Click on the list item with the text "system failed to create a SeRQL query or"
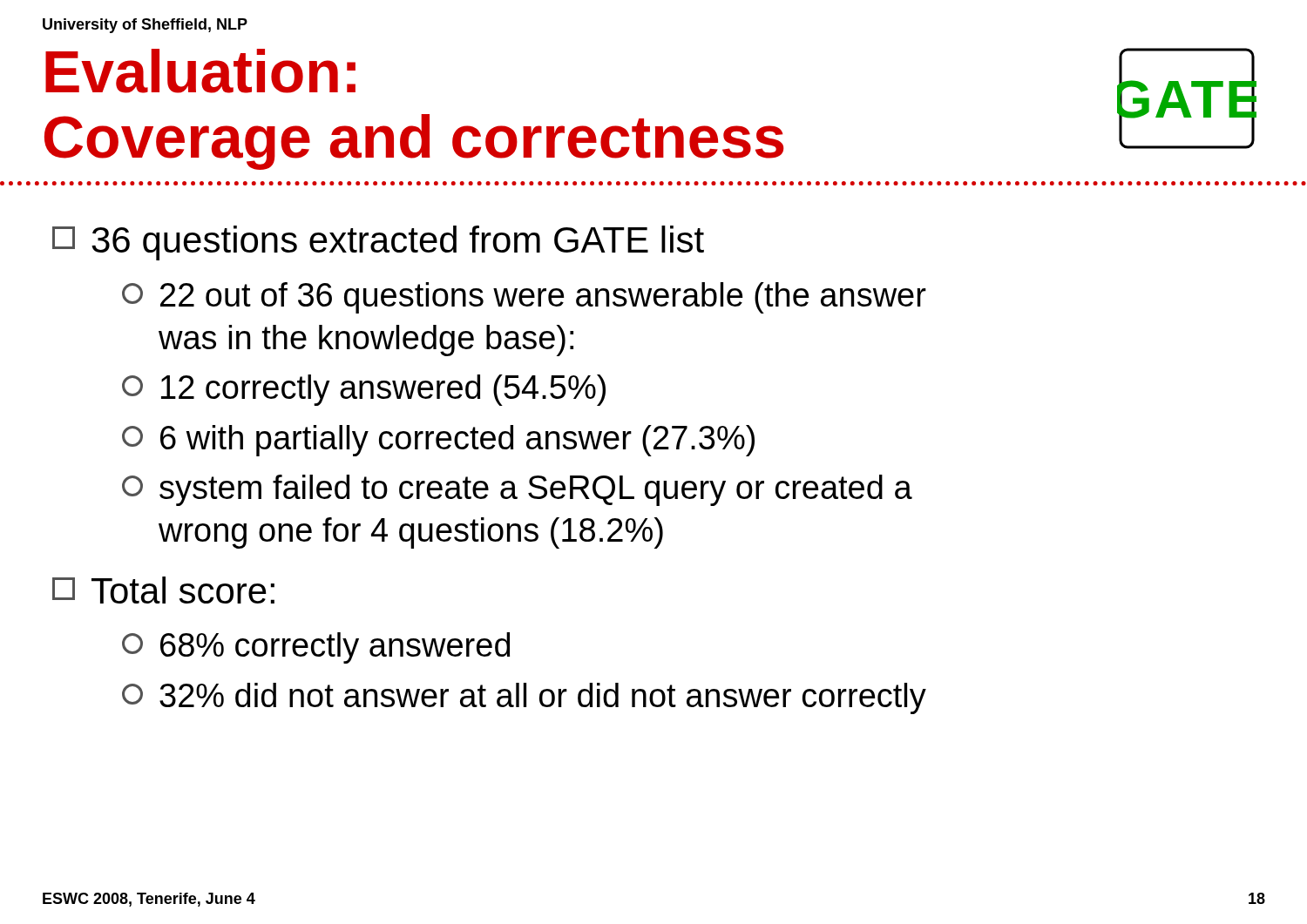This screenshot has height=924, width=1307. pyautogui.click(x=517, y=510)
